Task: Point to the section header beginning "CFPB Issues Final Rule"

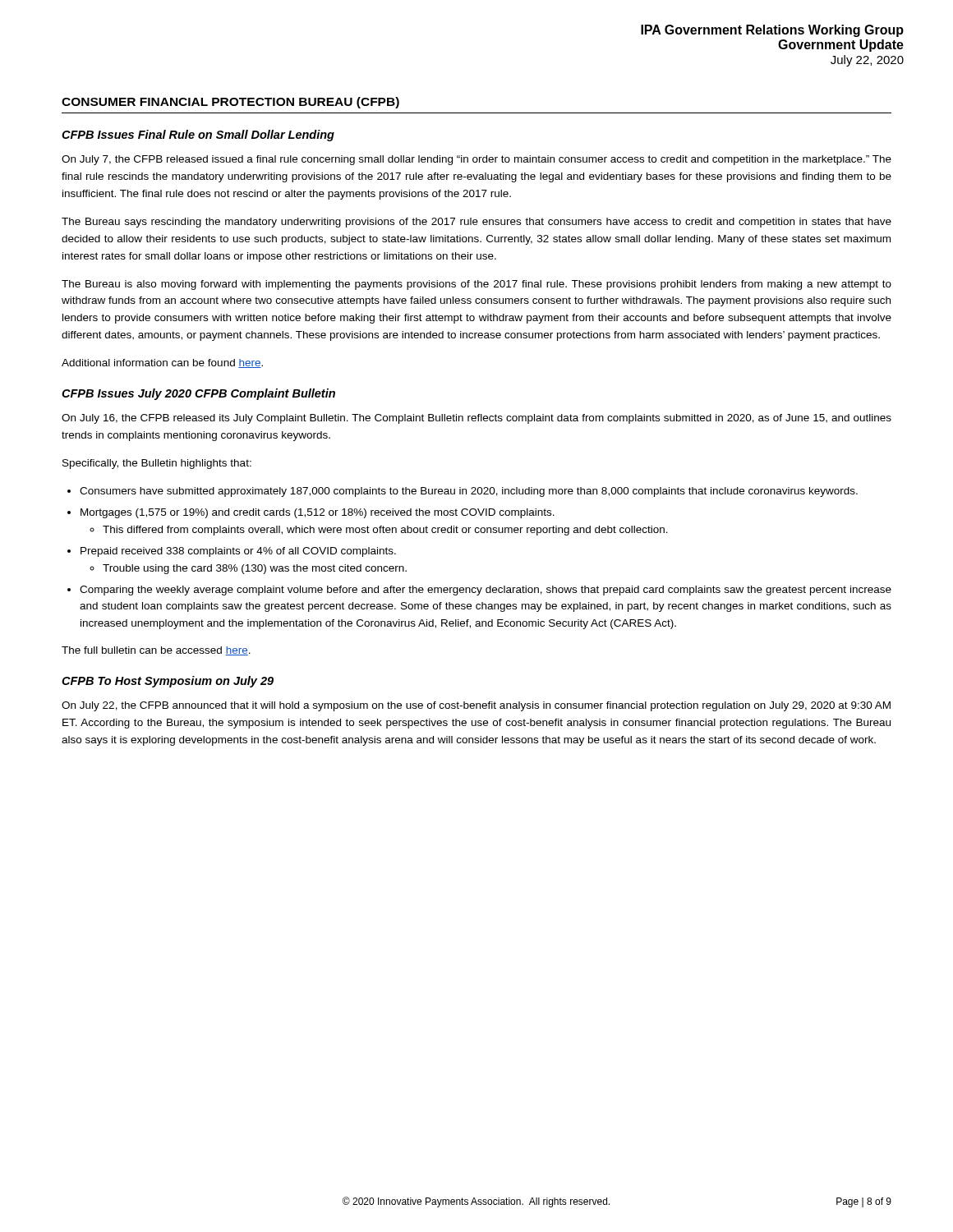Action: click(198, 135)
